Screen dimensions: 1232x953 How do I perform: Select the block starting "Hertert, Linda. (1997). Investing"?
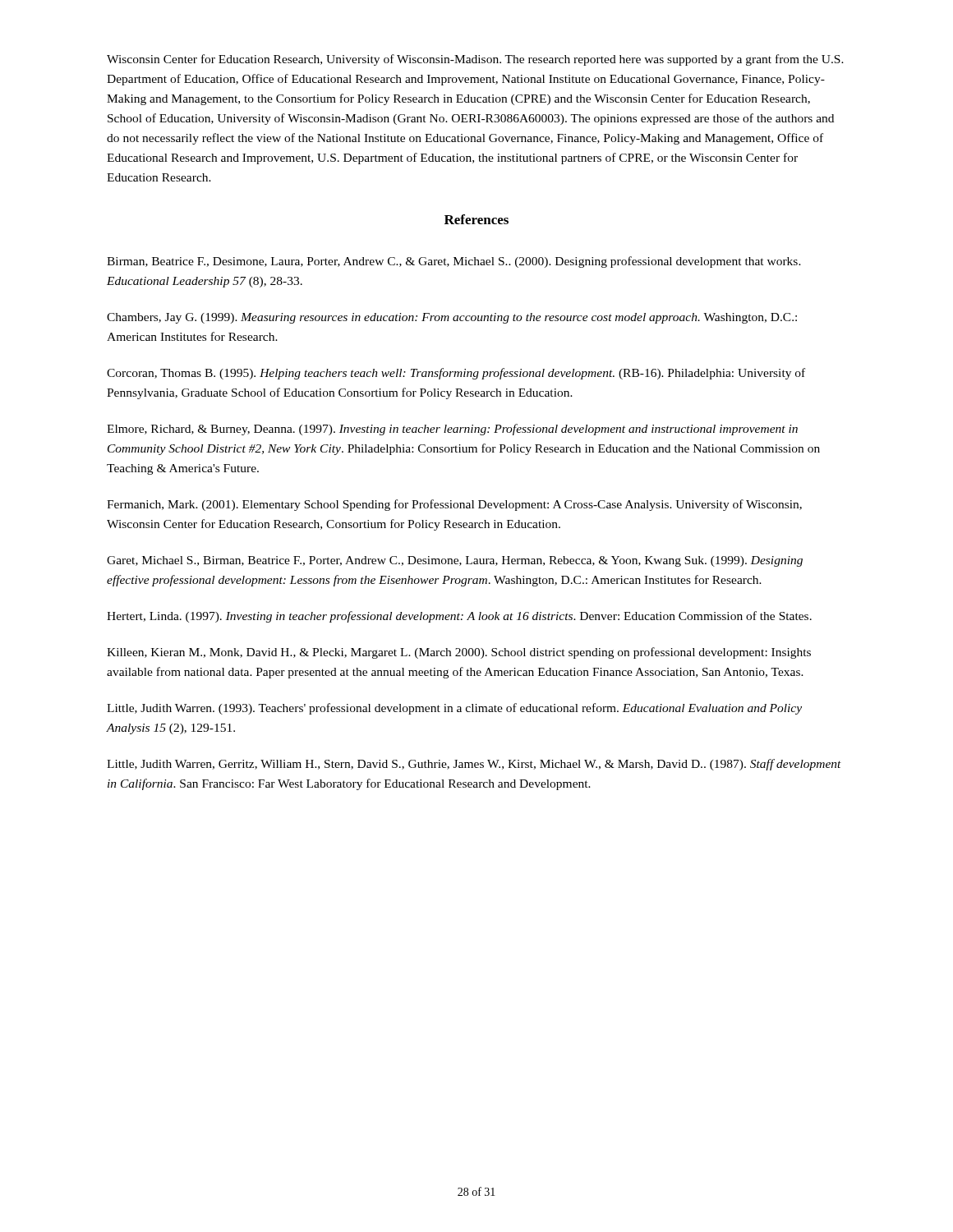[x=459, y=616]
